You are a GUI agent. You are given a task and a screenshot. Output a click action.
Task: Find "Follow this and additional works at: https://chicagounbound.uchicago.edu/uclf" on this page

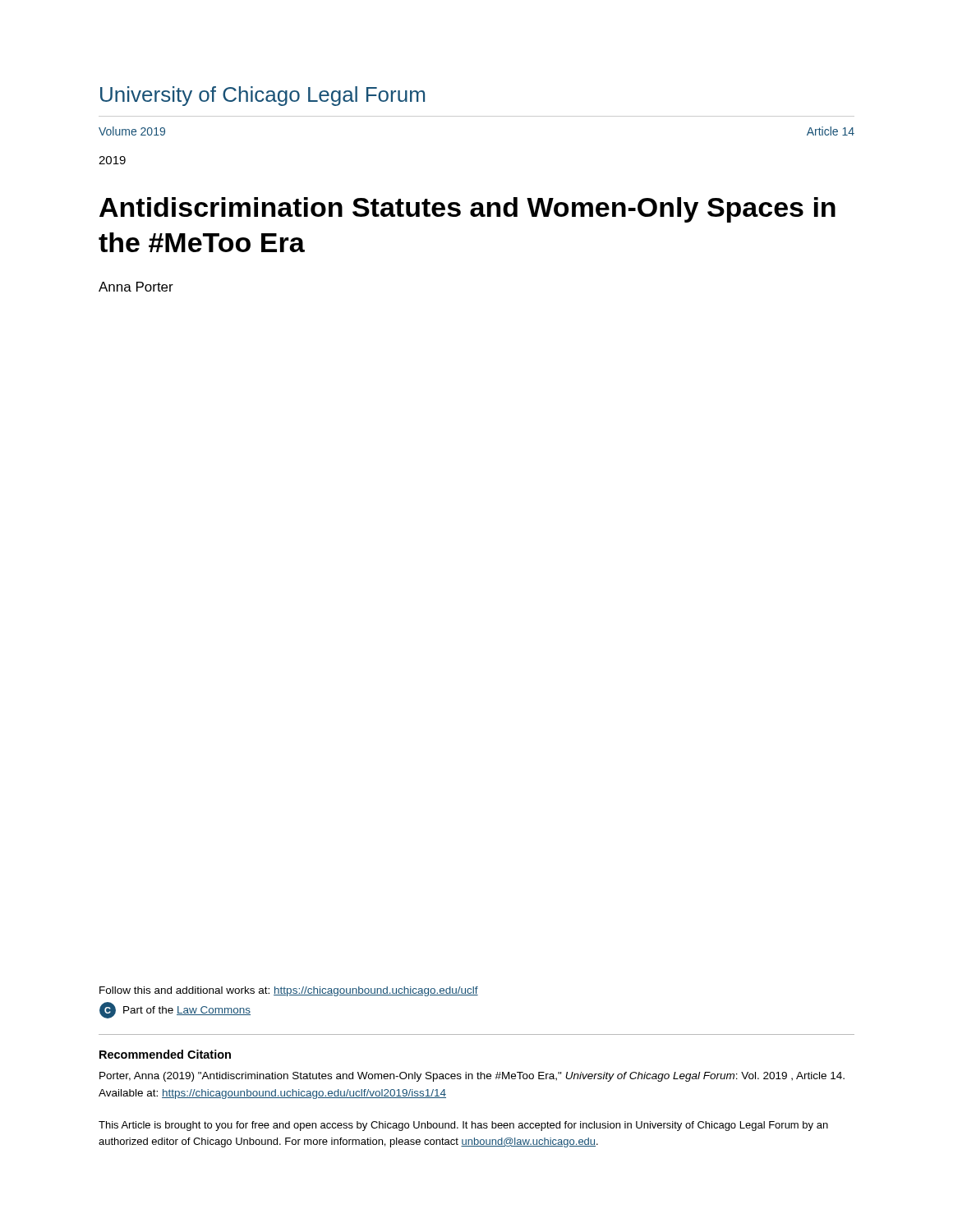tap(288, 990)
